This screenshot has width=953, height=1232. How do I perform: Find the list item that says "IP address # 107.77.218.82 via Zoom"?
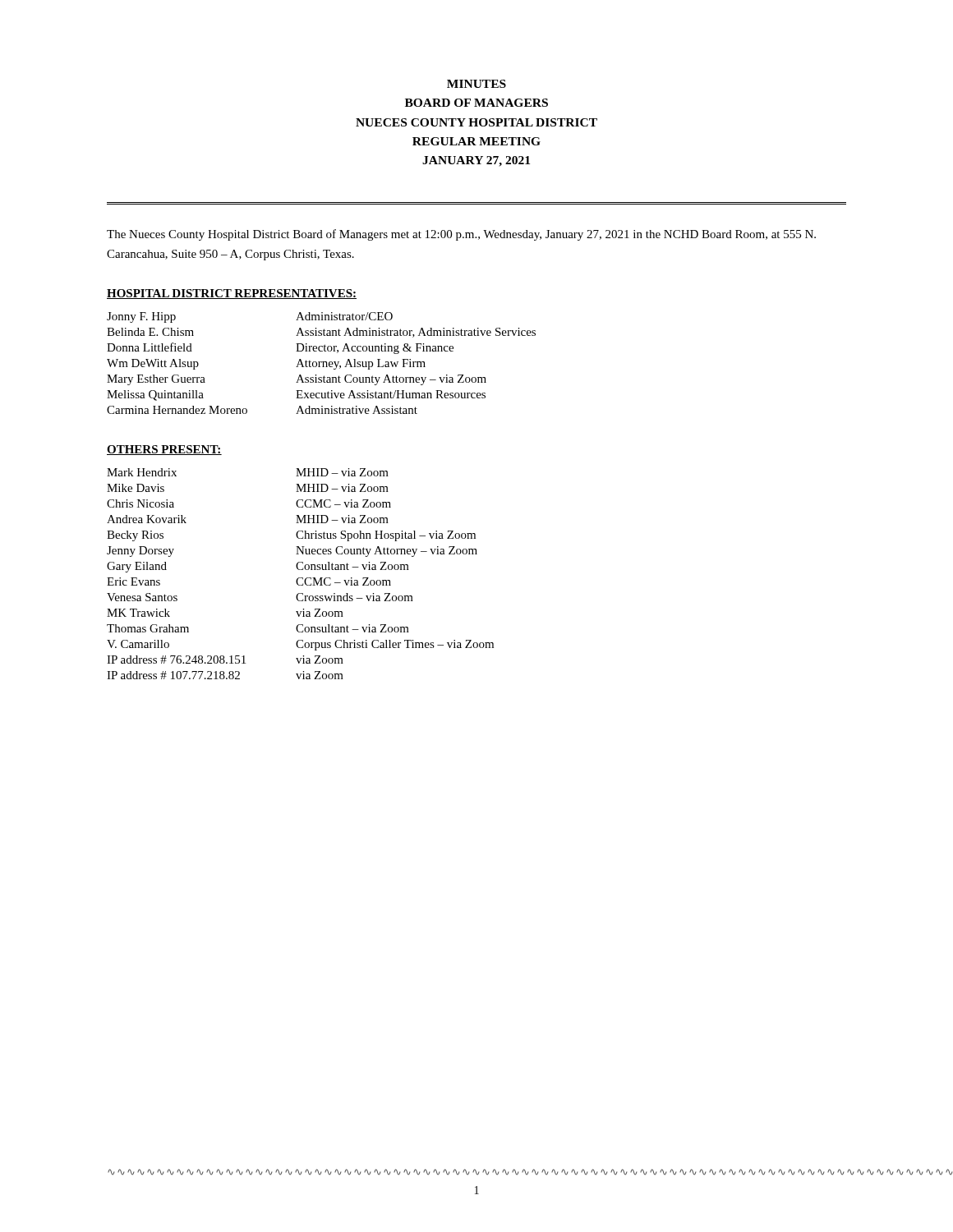(225, 675)
